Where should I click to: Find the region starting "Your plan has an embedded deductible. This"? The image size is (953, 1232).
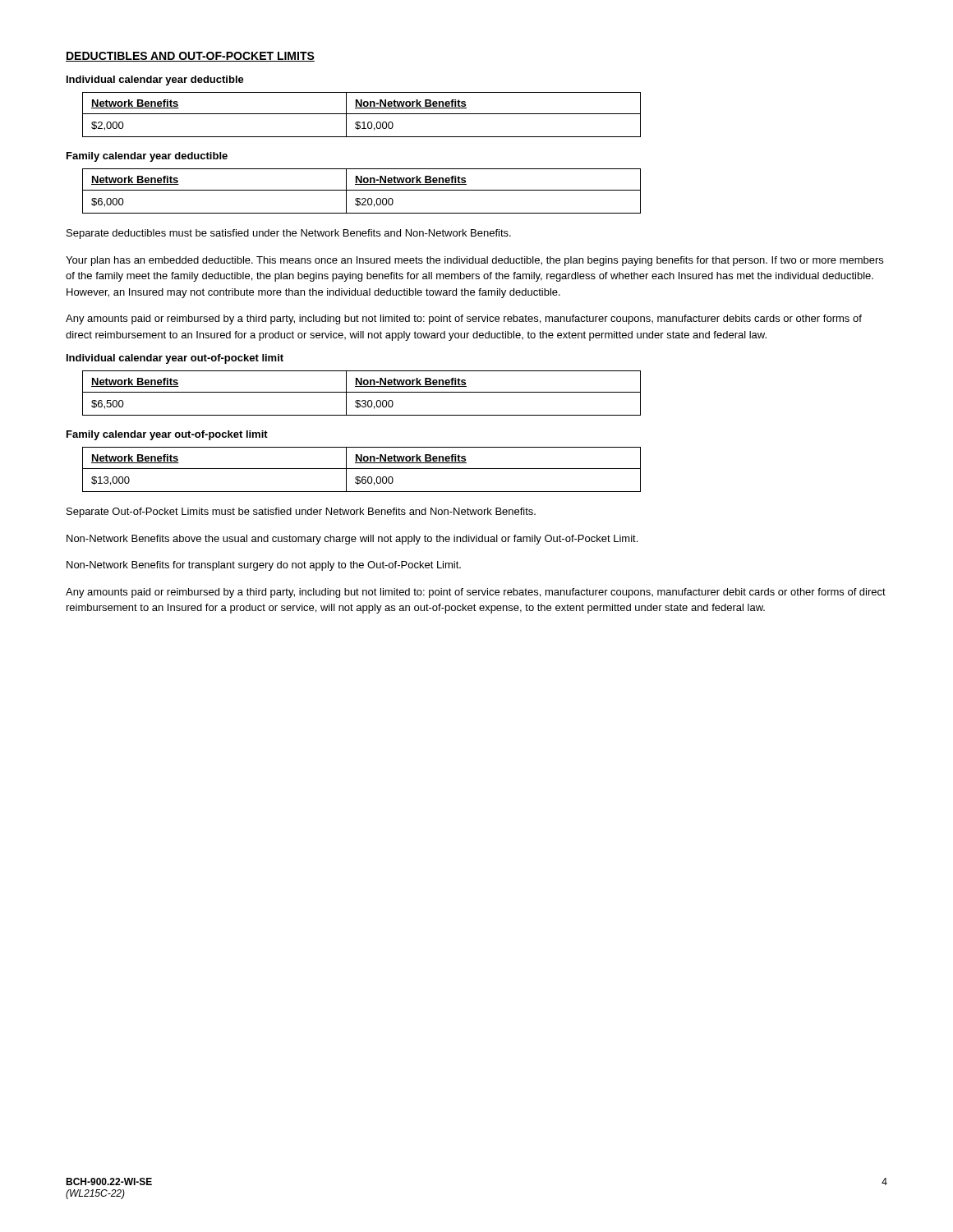tap(476, 276)
